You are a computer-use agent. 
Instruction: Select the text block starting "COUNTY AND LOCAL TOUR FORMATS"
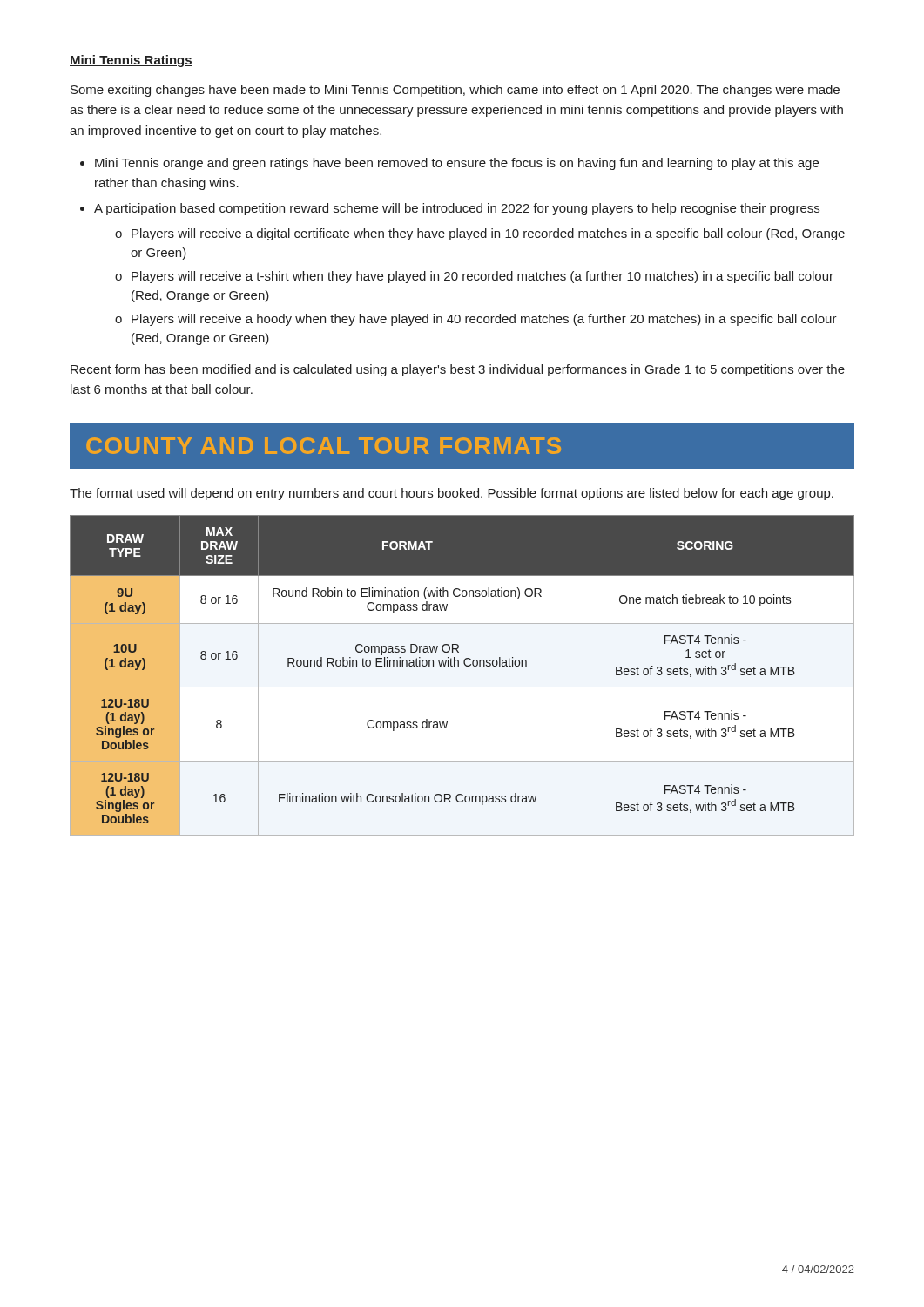(324, 446)
